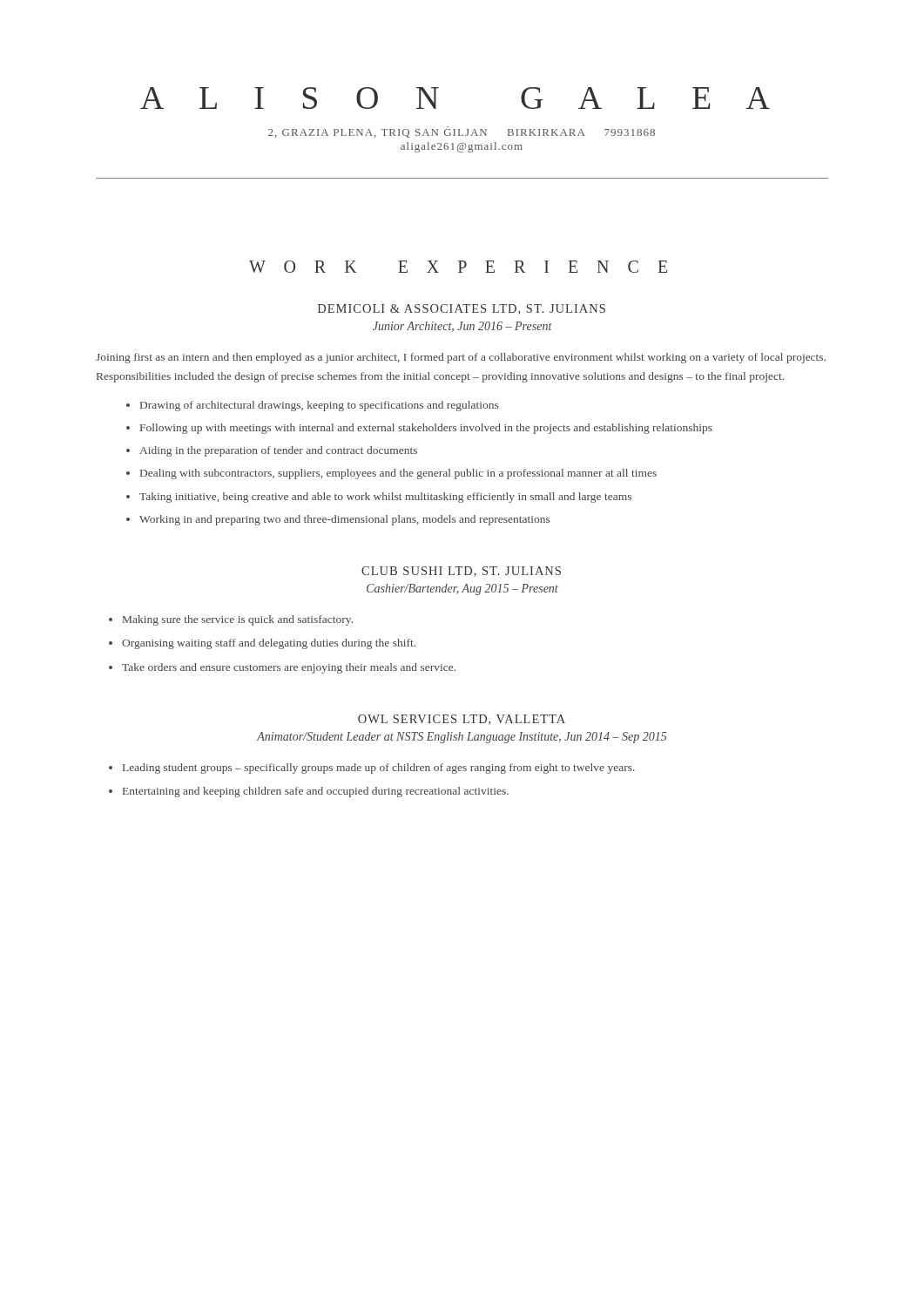Point to "Cashier/Bartender, Aug 2015 – Present"

(x=462, y=589)
